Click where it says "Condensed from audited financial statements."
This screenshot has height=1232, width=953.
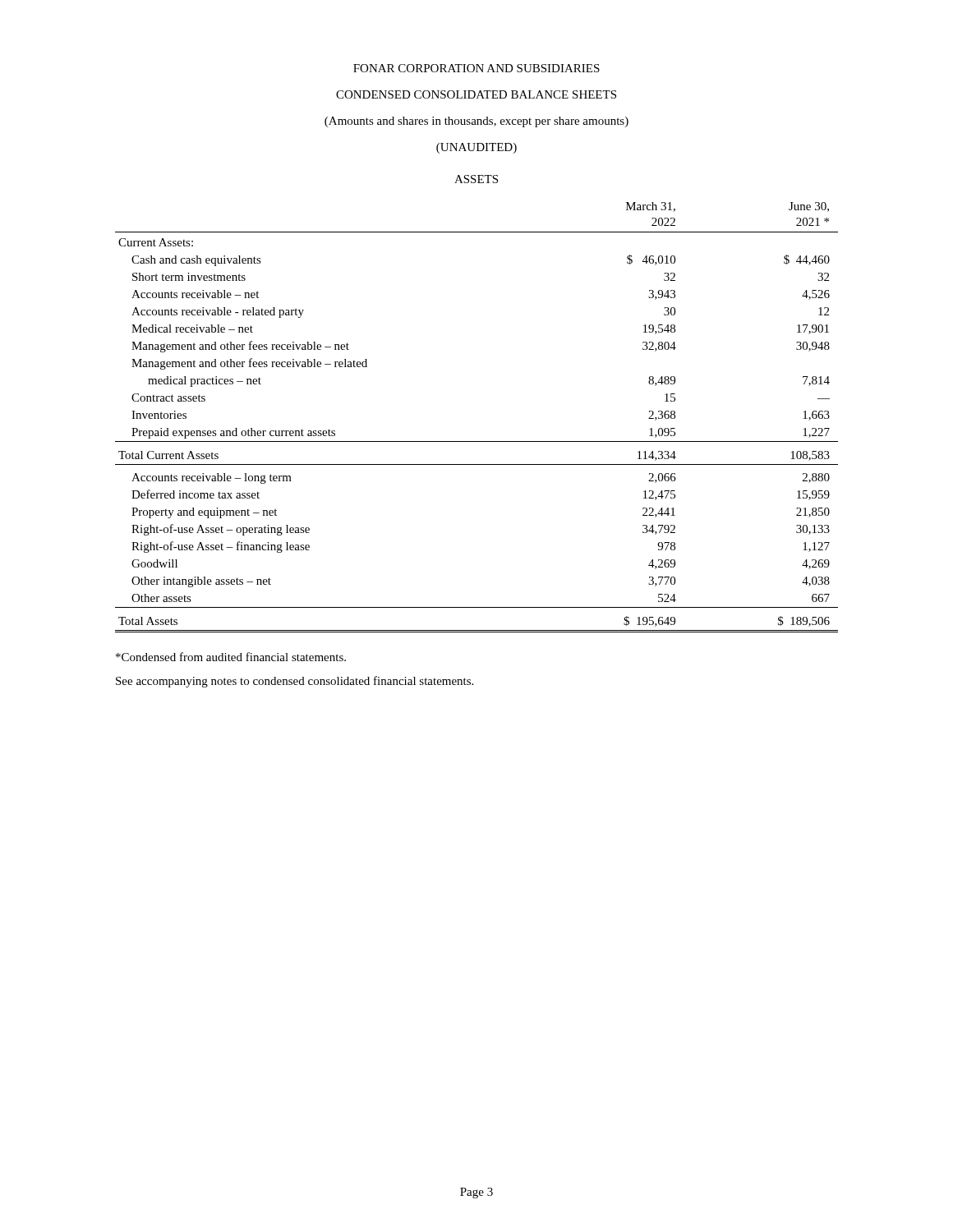[231, 657]
